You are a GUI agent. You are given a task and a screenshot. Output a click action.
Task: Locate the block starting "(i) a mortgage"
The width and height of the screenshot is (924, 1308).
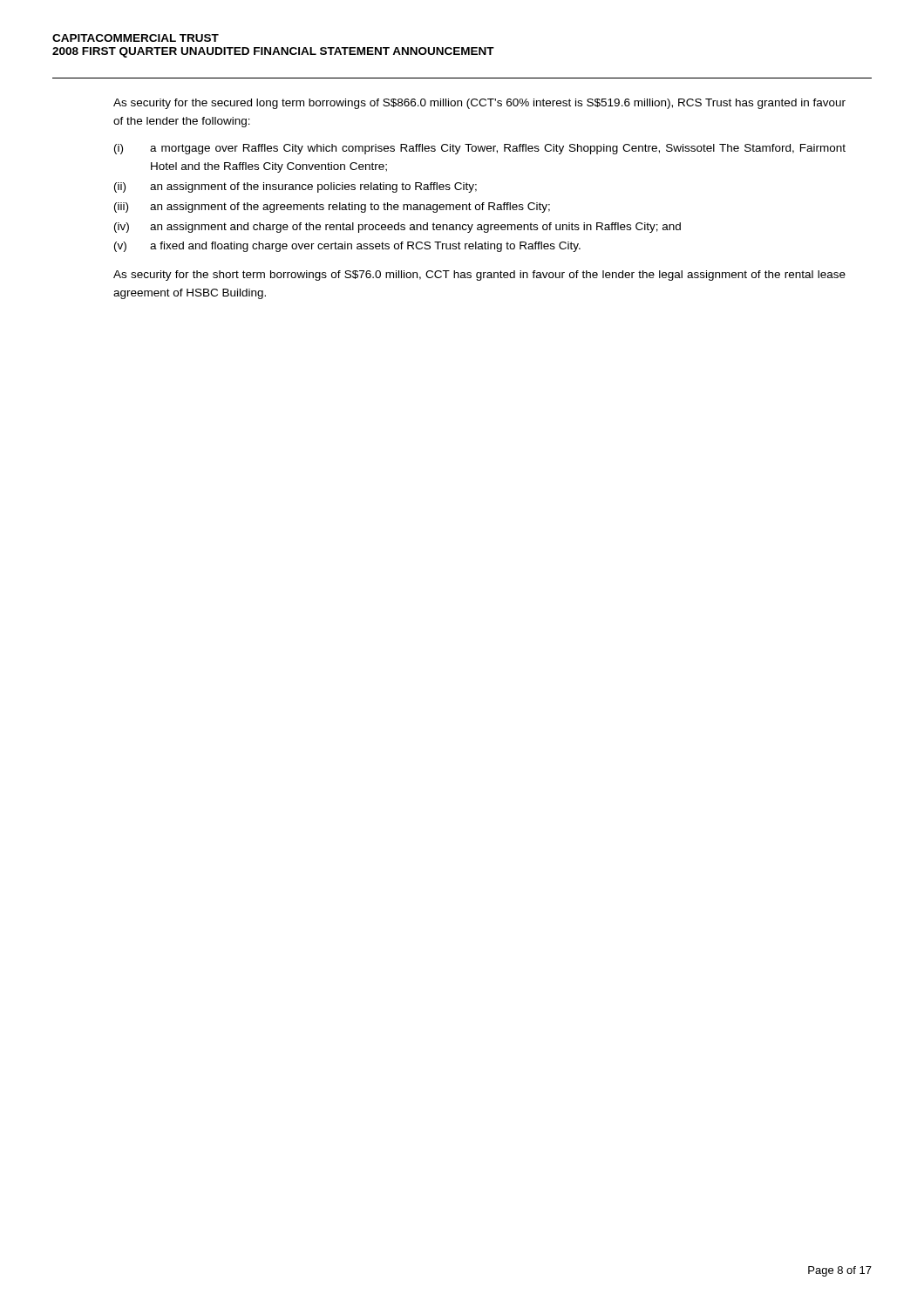pyautogui.click(x=479, y=158)
